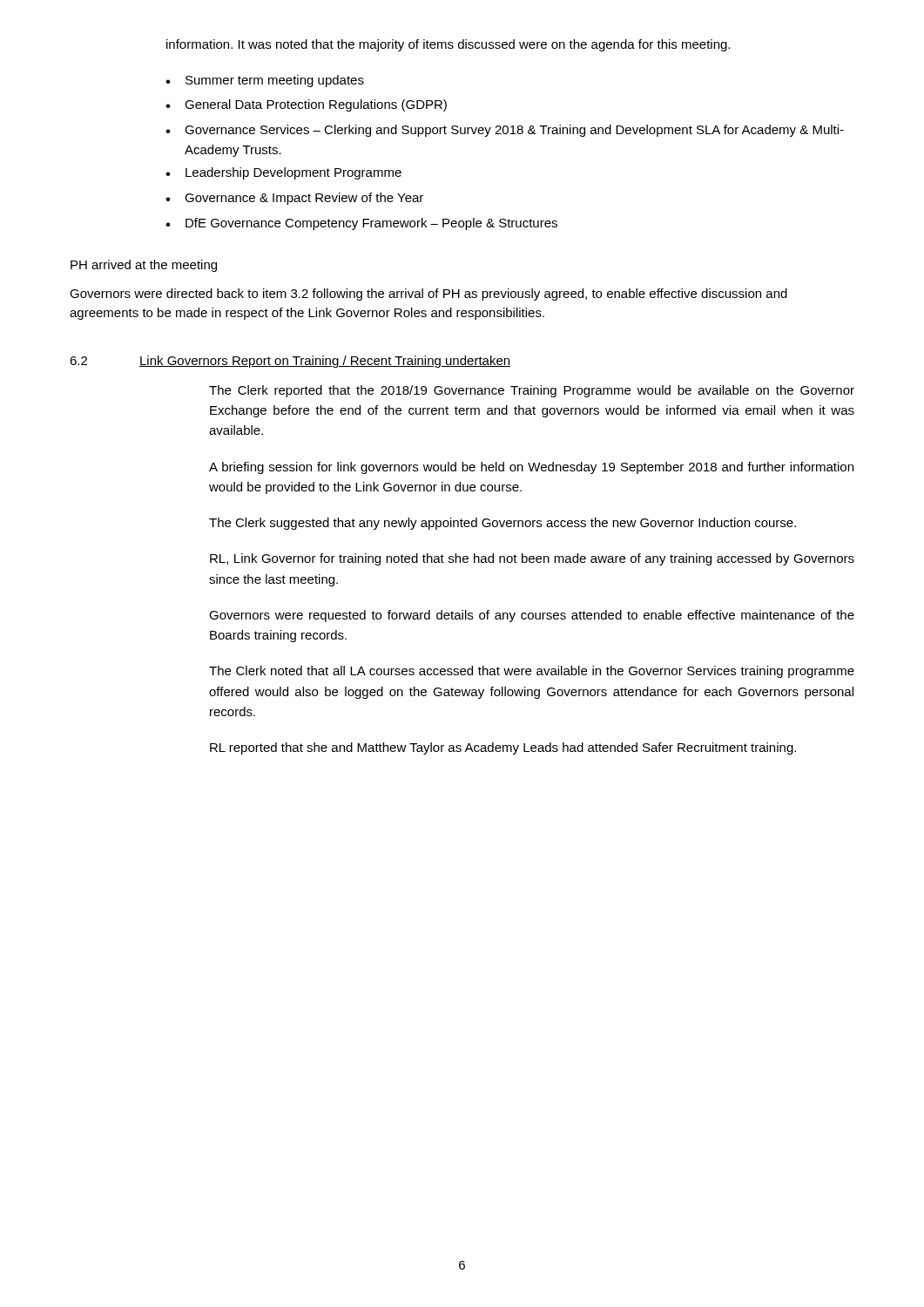Click the passage that begins "Governors were directed back"

point(429,303)
